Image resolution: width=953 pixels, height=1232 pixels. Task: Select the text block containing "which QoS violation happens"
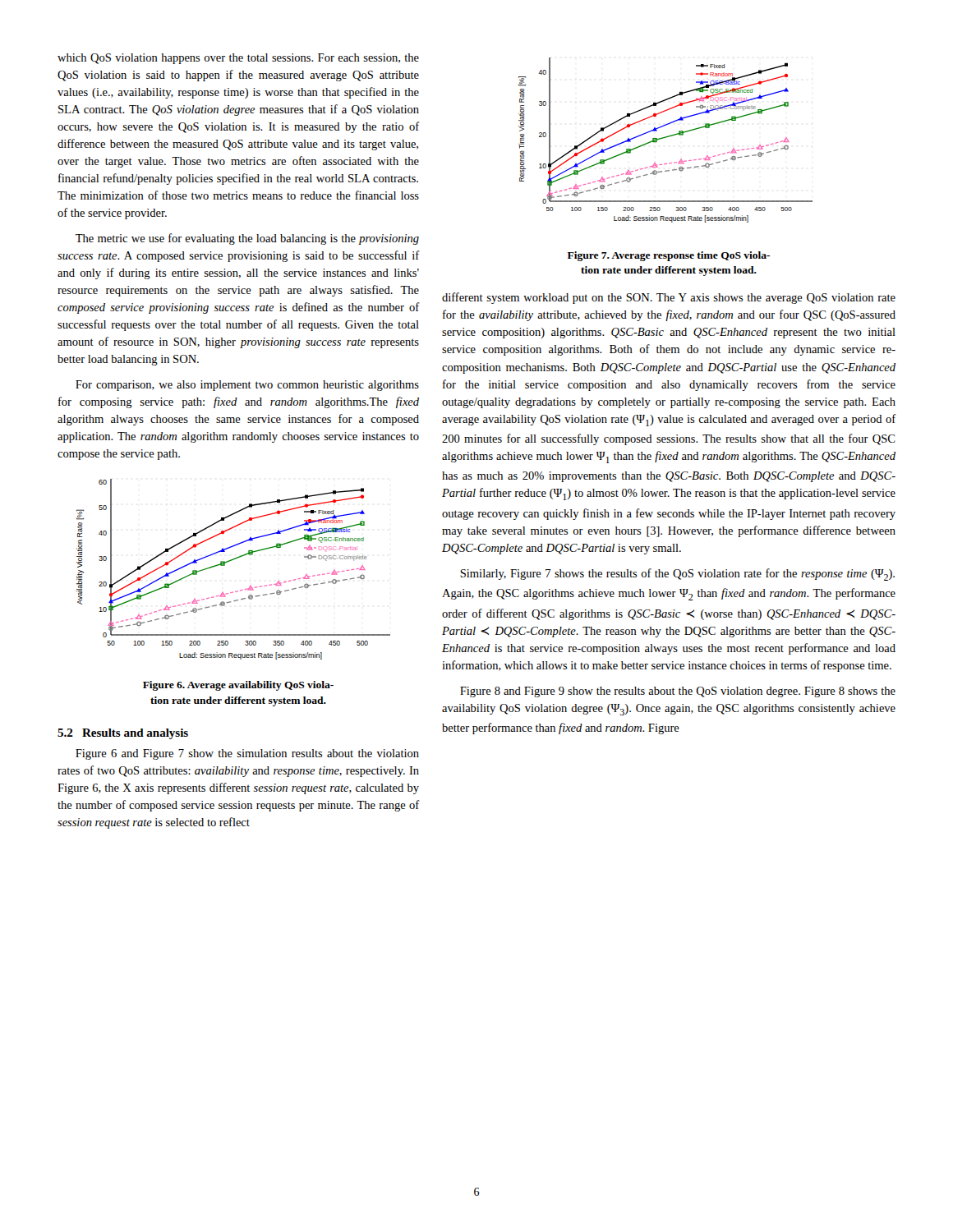(238, 256)
